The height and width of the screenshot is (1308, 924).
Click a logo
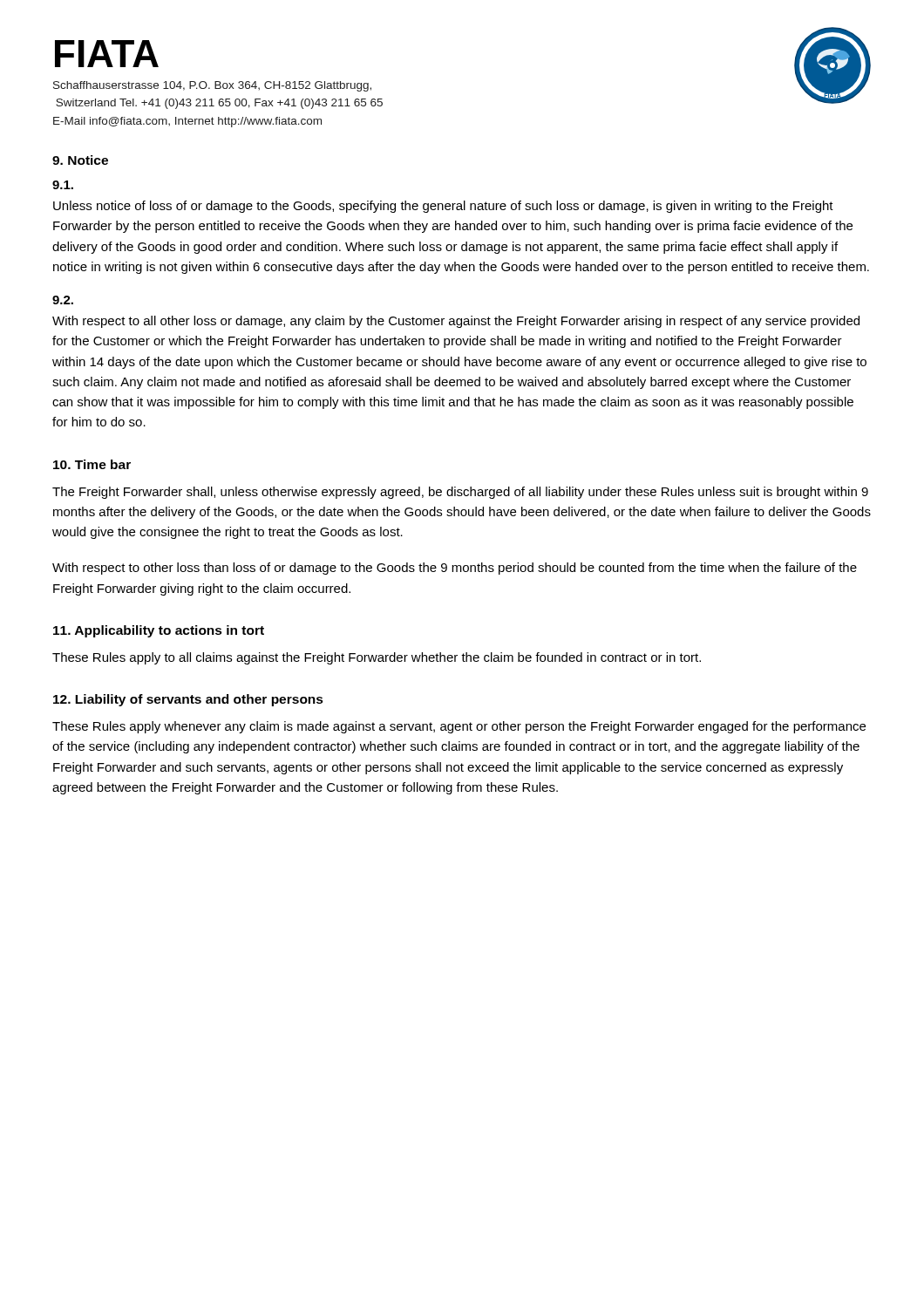click(x=832, y=65)
